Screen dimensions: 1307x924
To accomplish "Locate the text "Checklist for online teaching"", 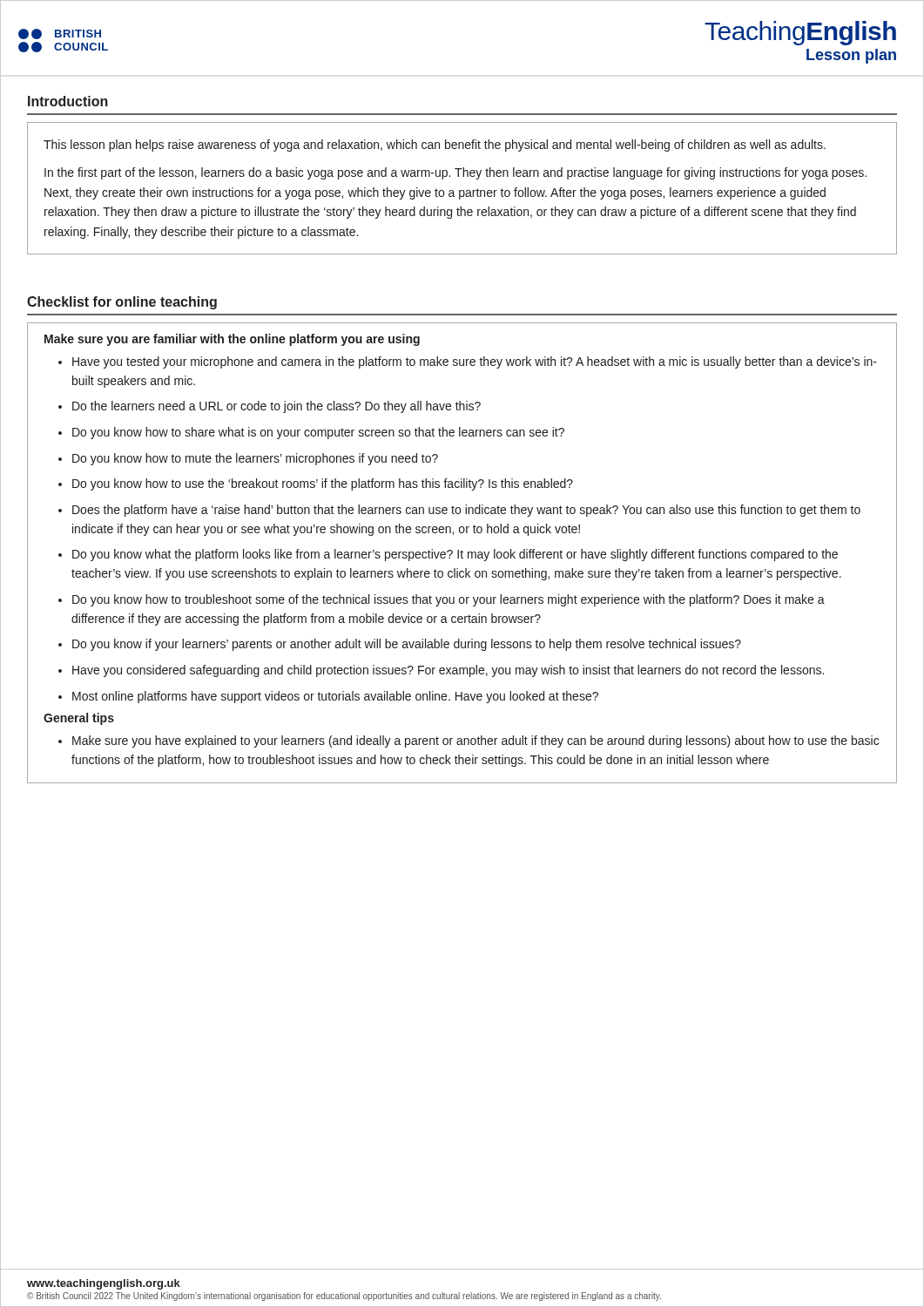I will (x=122, y=302).
